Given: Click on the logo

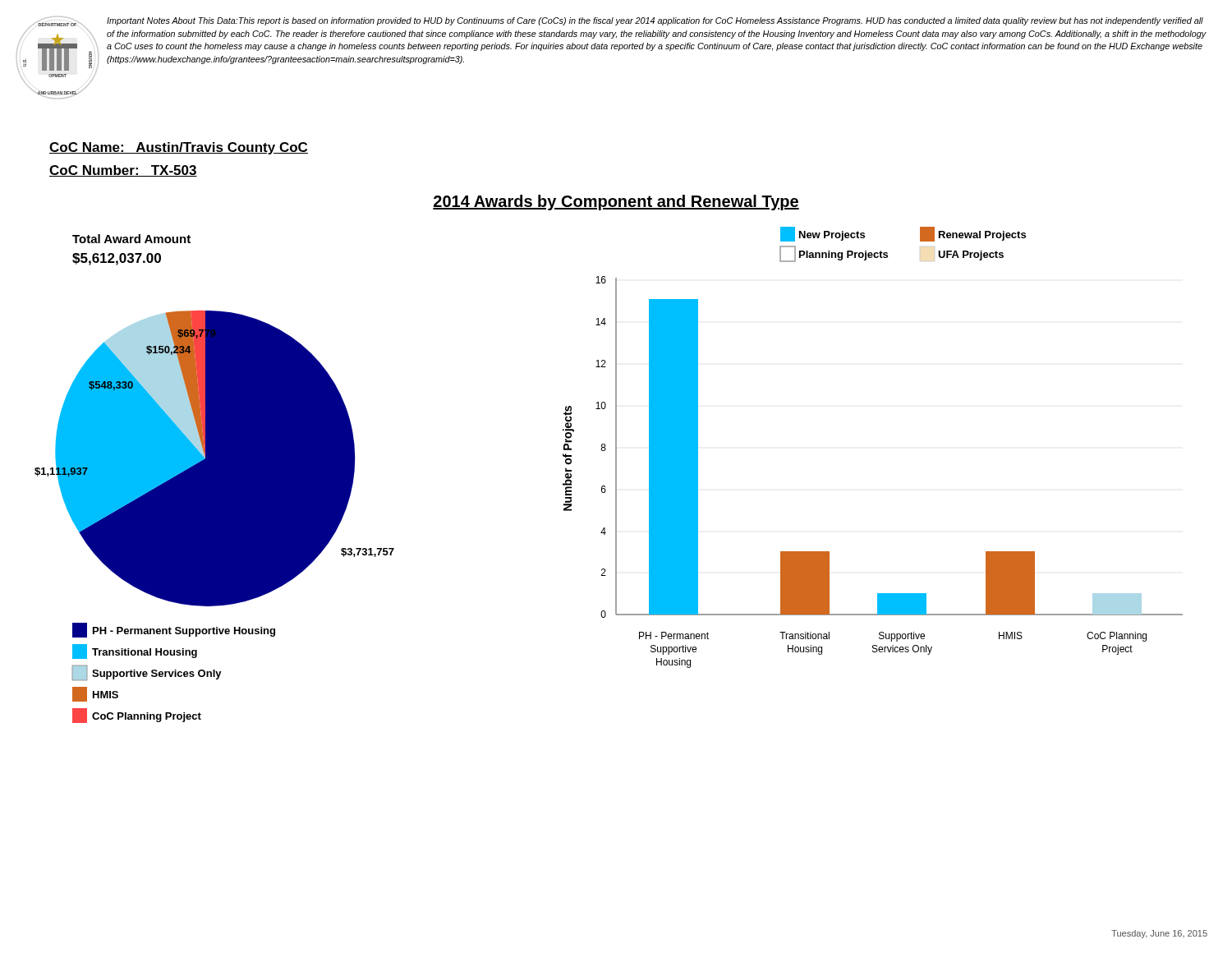Looking at the screenshot, I should click(58, 58).
